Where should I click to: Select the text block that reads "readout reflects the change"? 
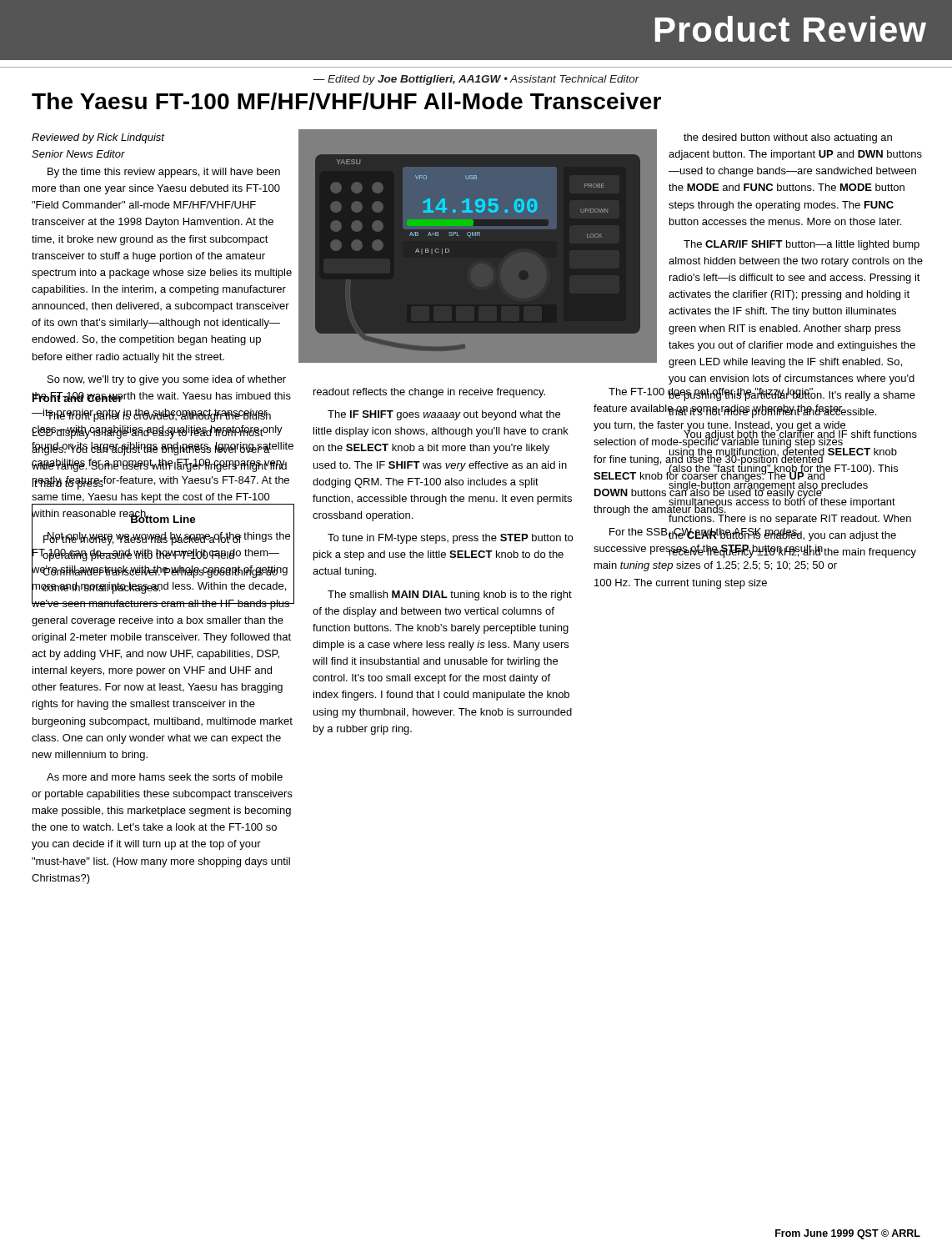444,560
